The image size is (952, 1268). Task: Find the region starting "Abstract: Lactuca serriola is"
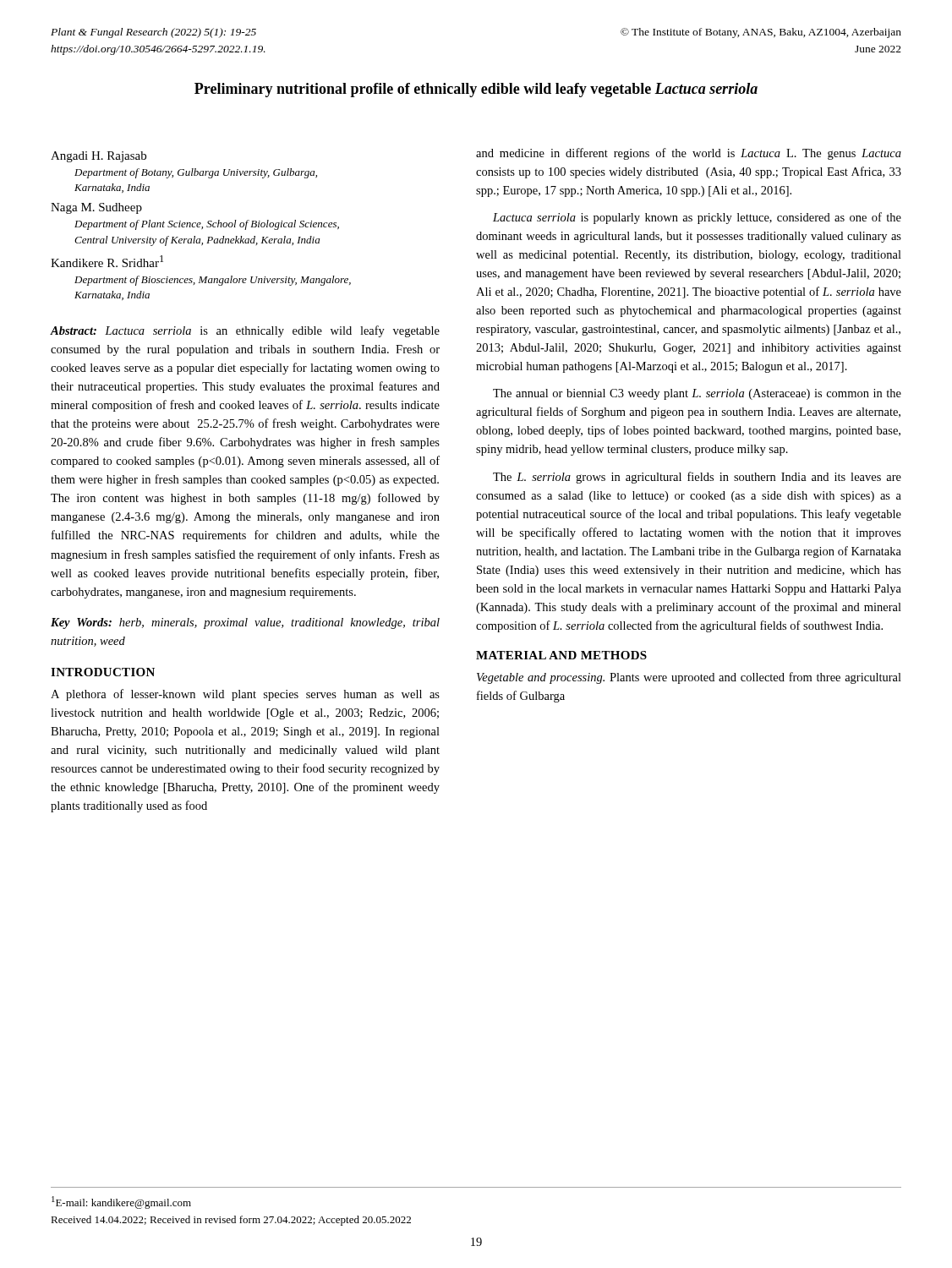tap(245, 461)
